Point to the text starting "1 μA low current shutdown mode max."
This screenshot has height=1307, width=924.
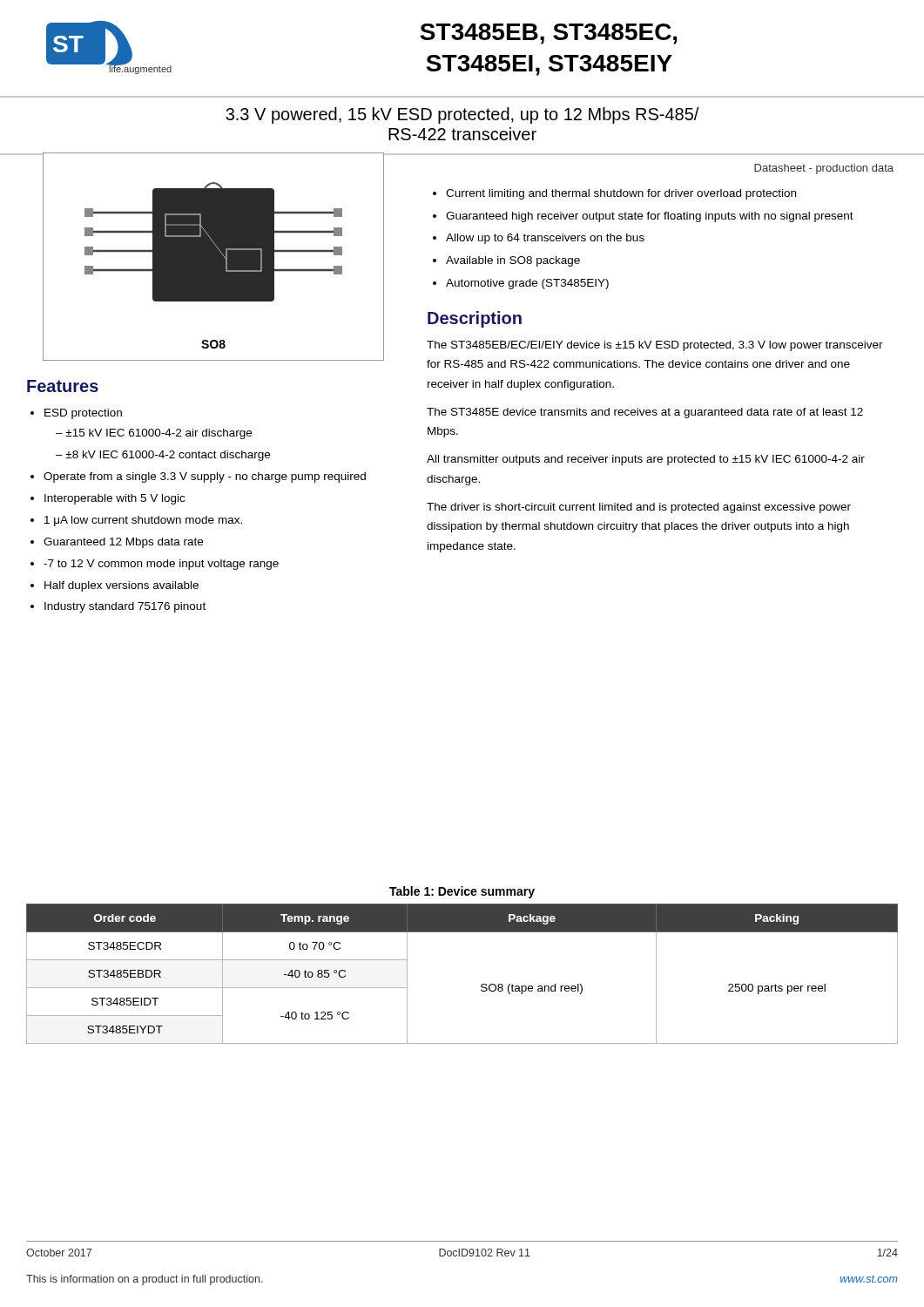[143, 520]
